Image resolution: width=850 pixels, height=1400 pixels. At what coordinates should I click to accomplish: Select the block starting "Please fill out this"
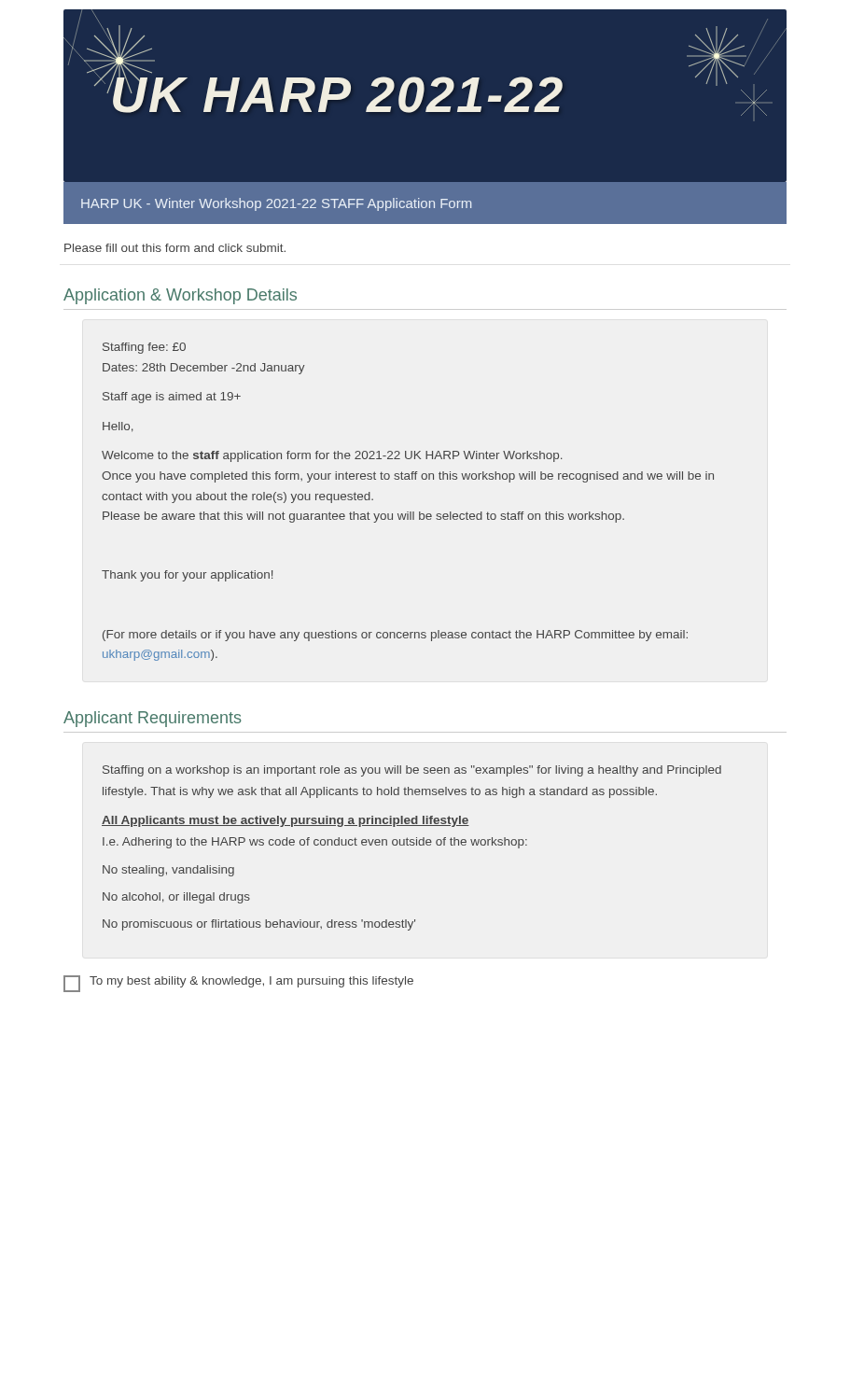[175, 248]
